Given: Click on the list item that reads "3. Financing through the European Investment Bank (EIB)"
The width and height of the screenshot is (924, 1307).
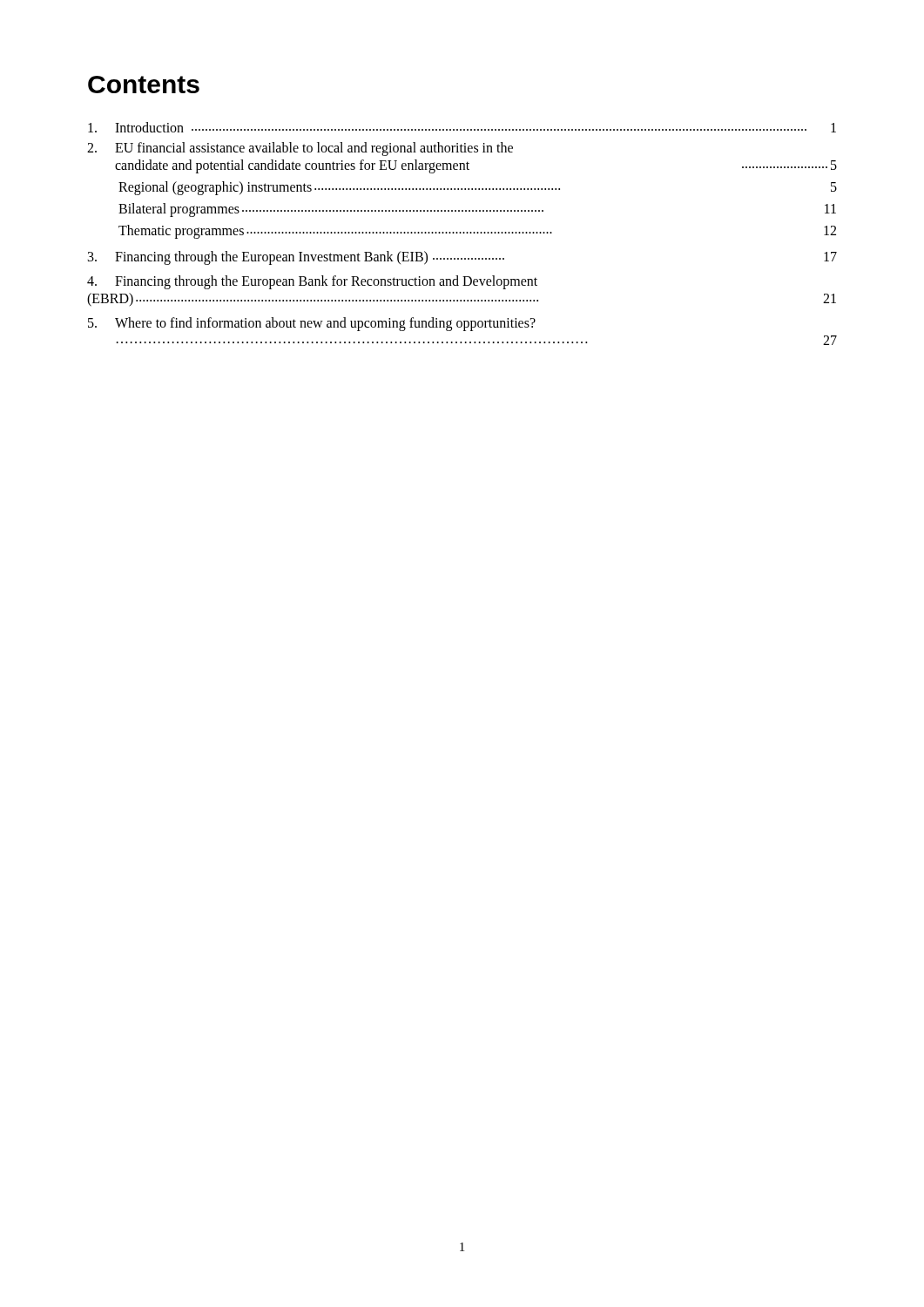Looking at the screenshot, I should pos(462,256).
